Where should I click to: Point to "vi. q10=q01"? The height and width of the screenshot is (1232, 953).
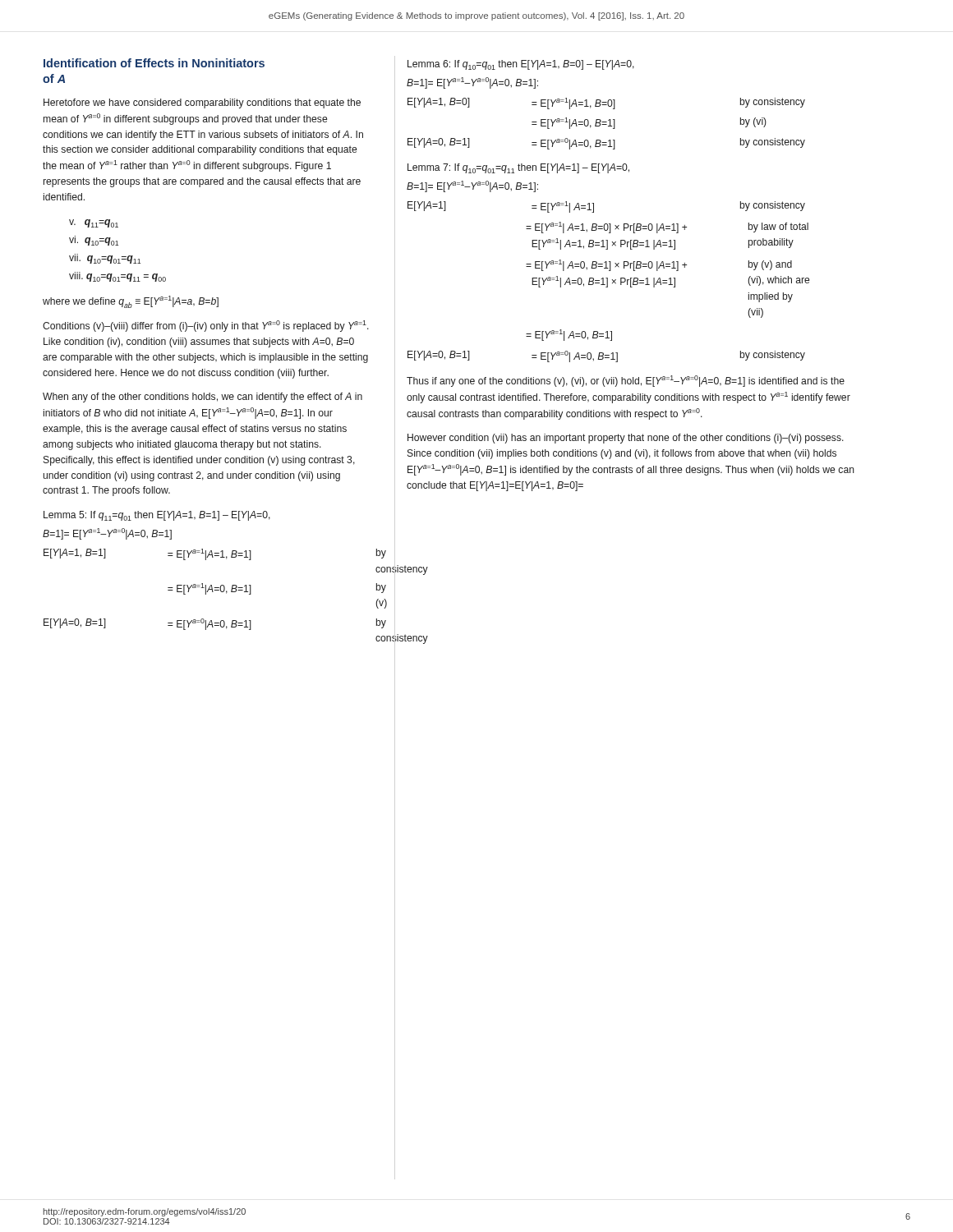[94, 241]
